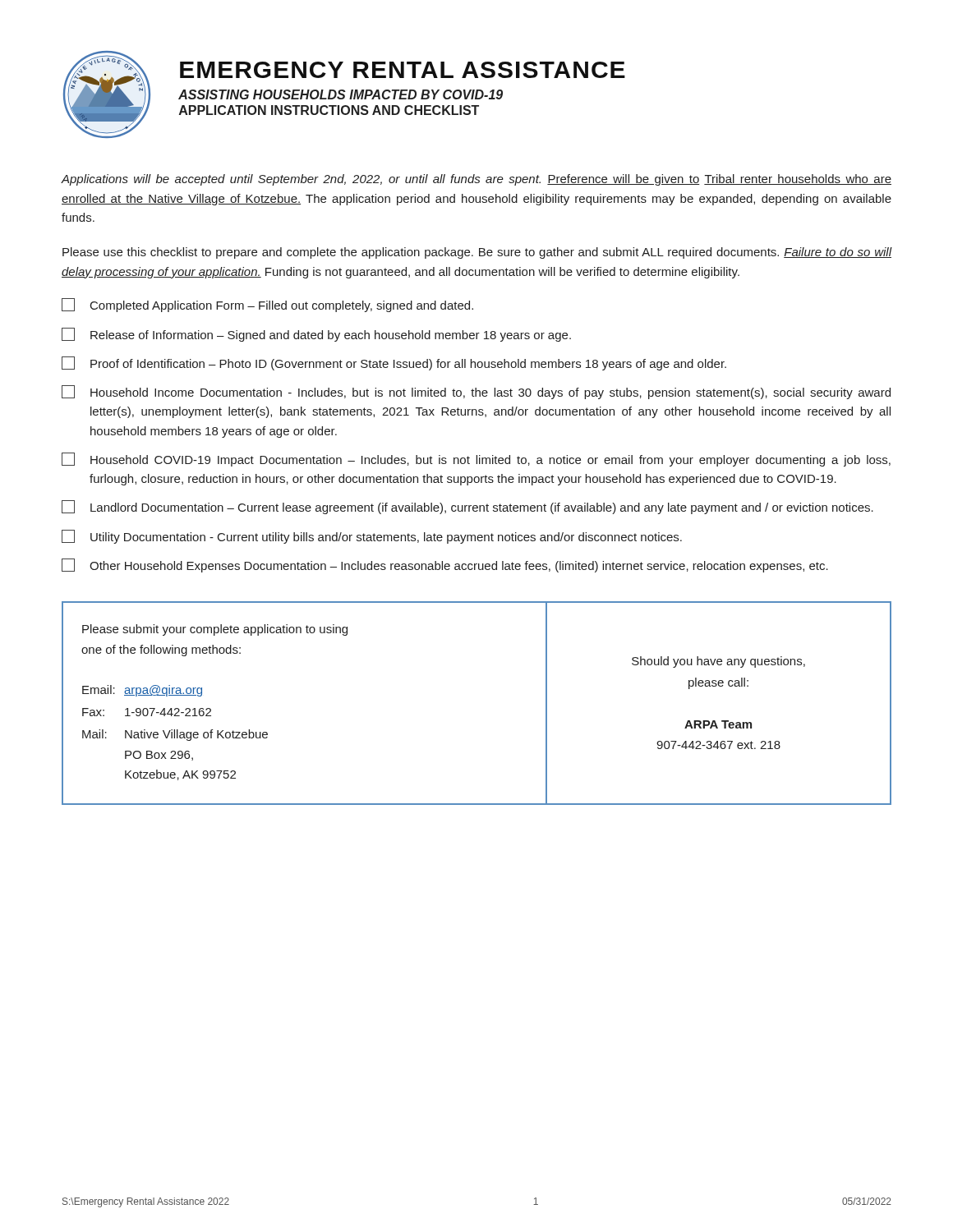The width and height of the screenshot is (953, 1232).
Task: Locate the text block that says "Should you have any questions, please call: ARPA"
Action: pos(718,662)
